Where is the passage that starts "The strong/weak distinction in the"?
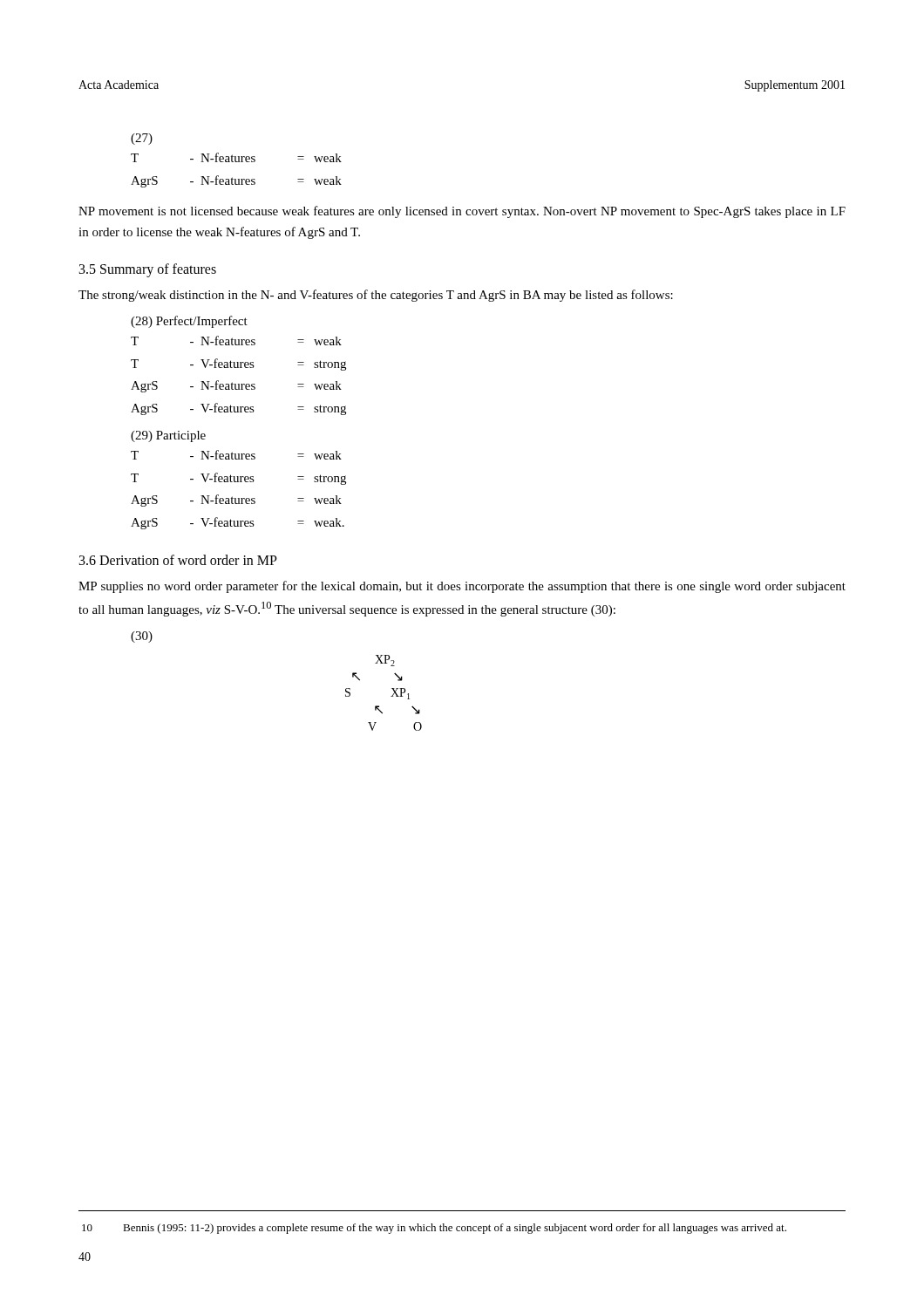 coord(376,295)
